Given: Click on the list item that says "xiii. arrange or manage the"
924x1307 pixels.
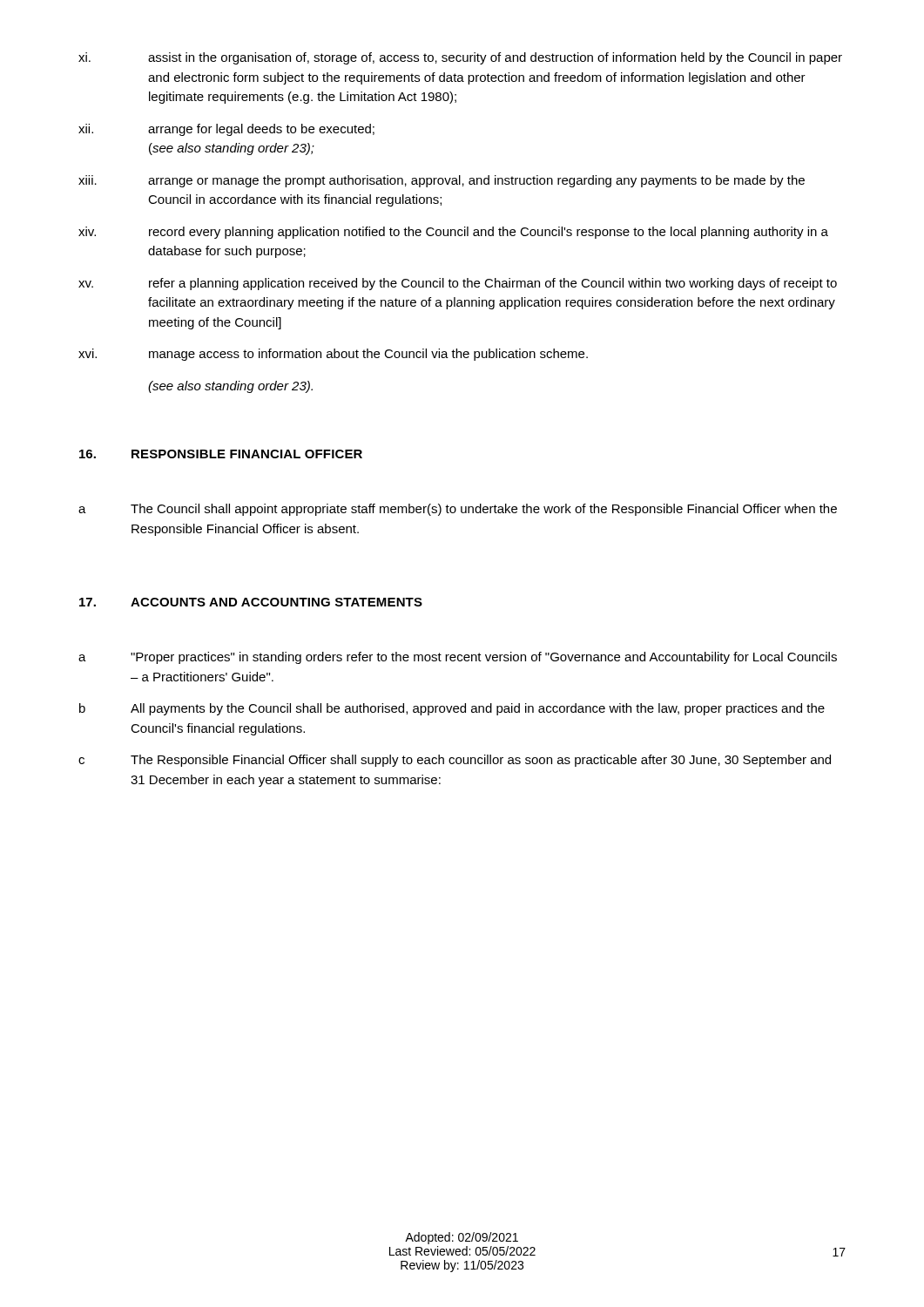Looking at the screenshot, I should pyautogui.click(x=462, y=190).
